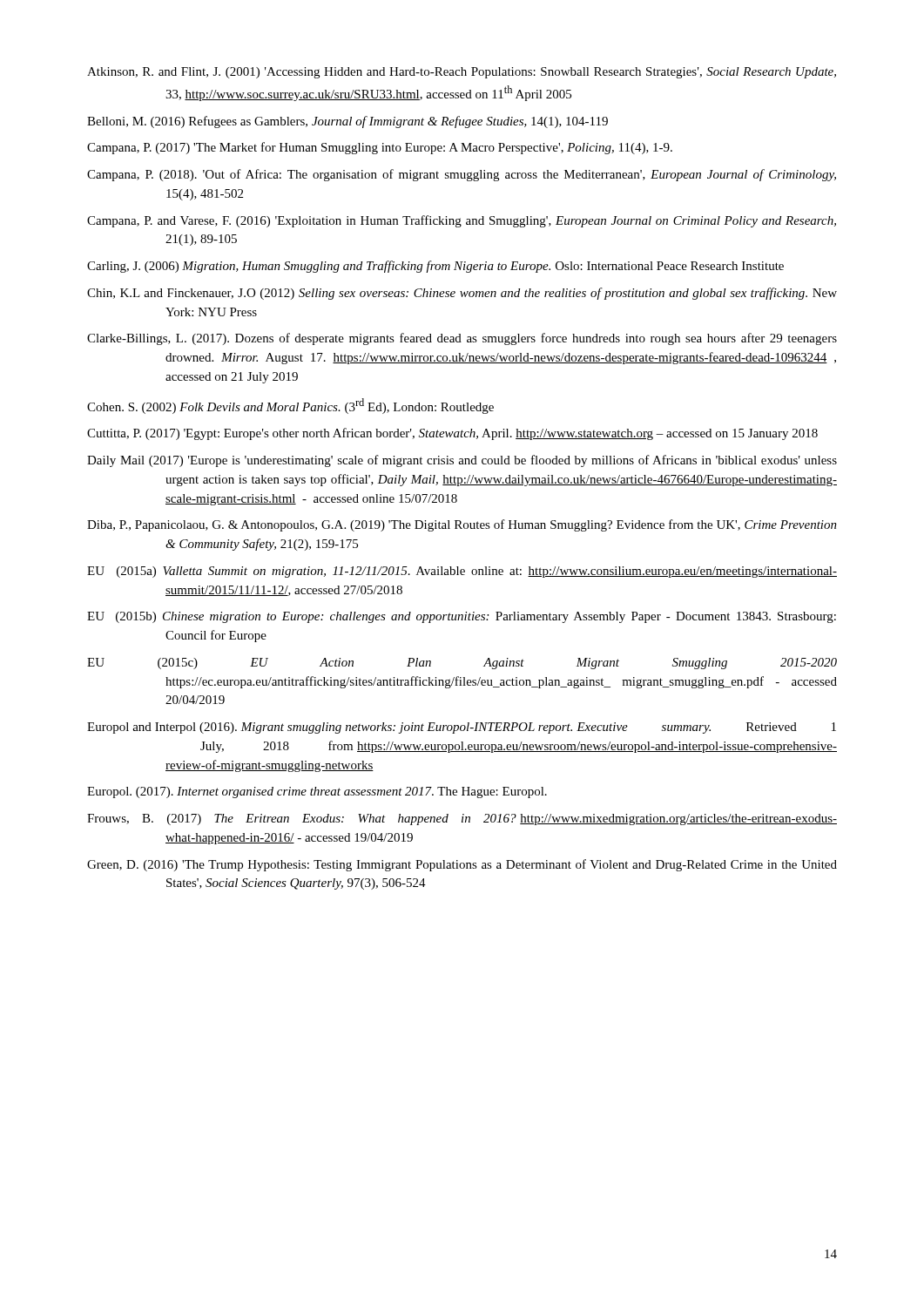The image size is (924, 1307).
Task: Locate the list item with the text "EU (2015a) Valletta Summit on"
Action: [462, 580]
